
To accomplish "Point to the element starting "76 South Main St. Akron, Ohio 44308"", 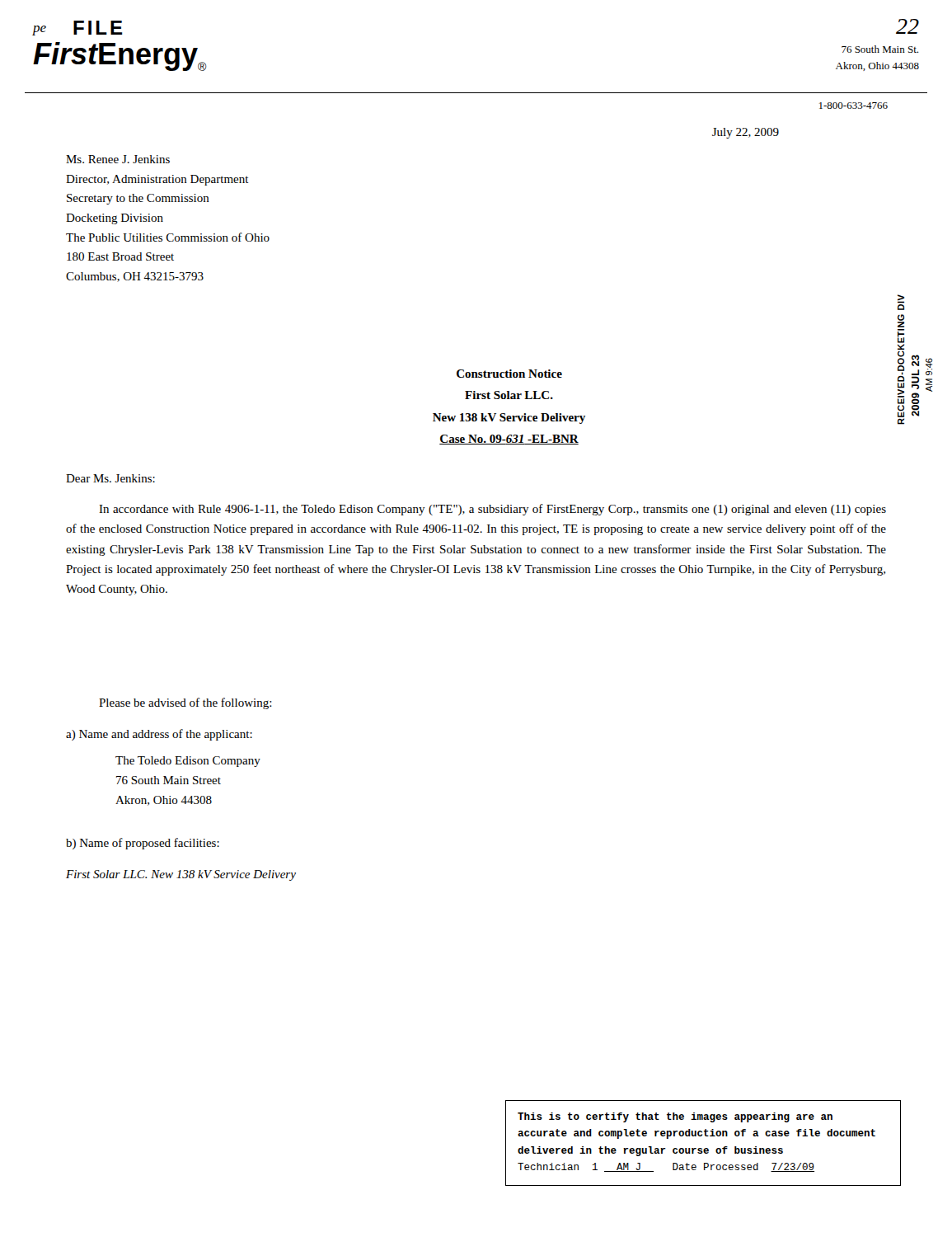I will (x=877, y=57).
